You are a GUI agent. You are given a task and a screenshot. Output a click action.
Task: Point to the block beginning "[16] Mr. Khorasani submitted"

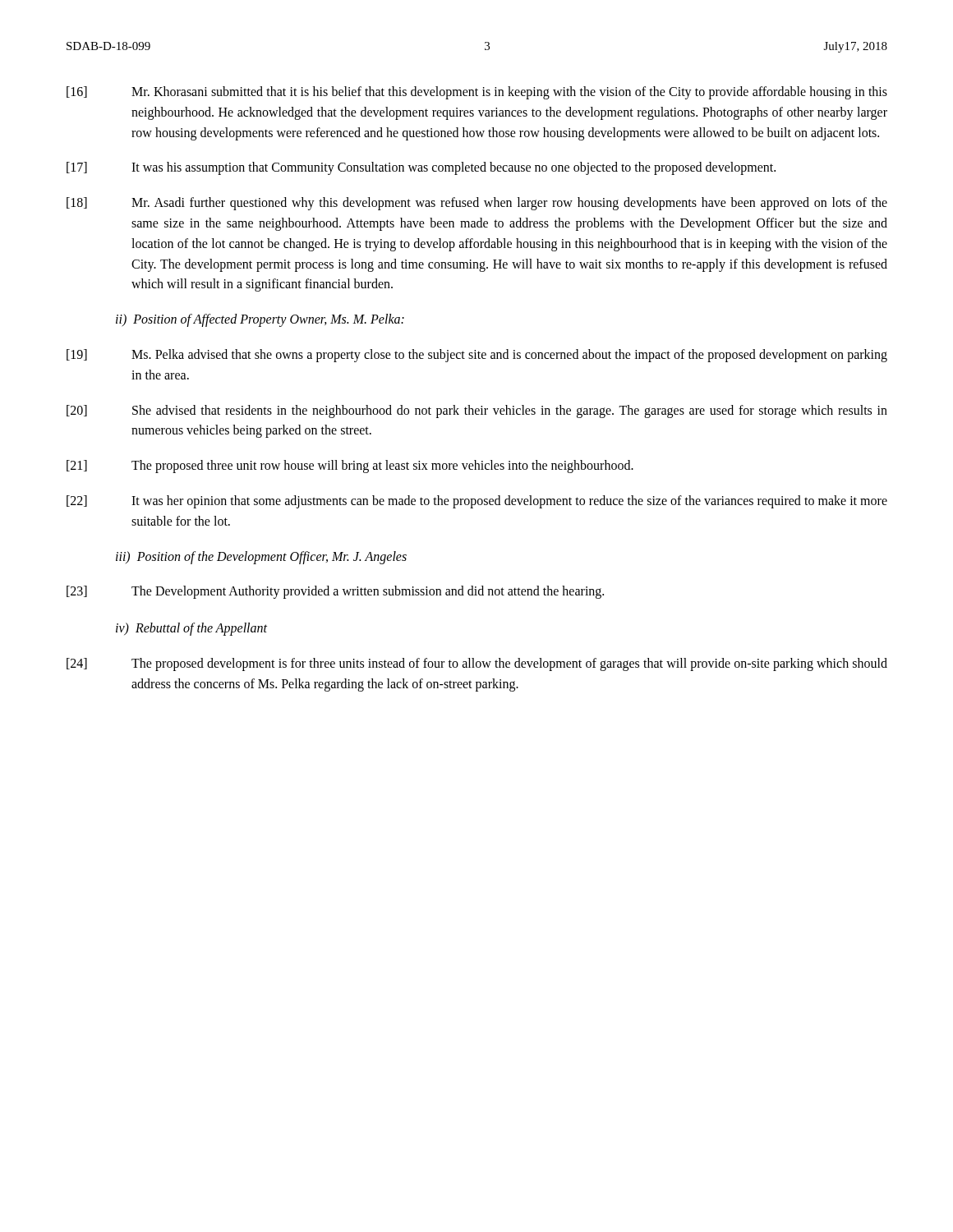click(x=476, y=113)
